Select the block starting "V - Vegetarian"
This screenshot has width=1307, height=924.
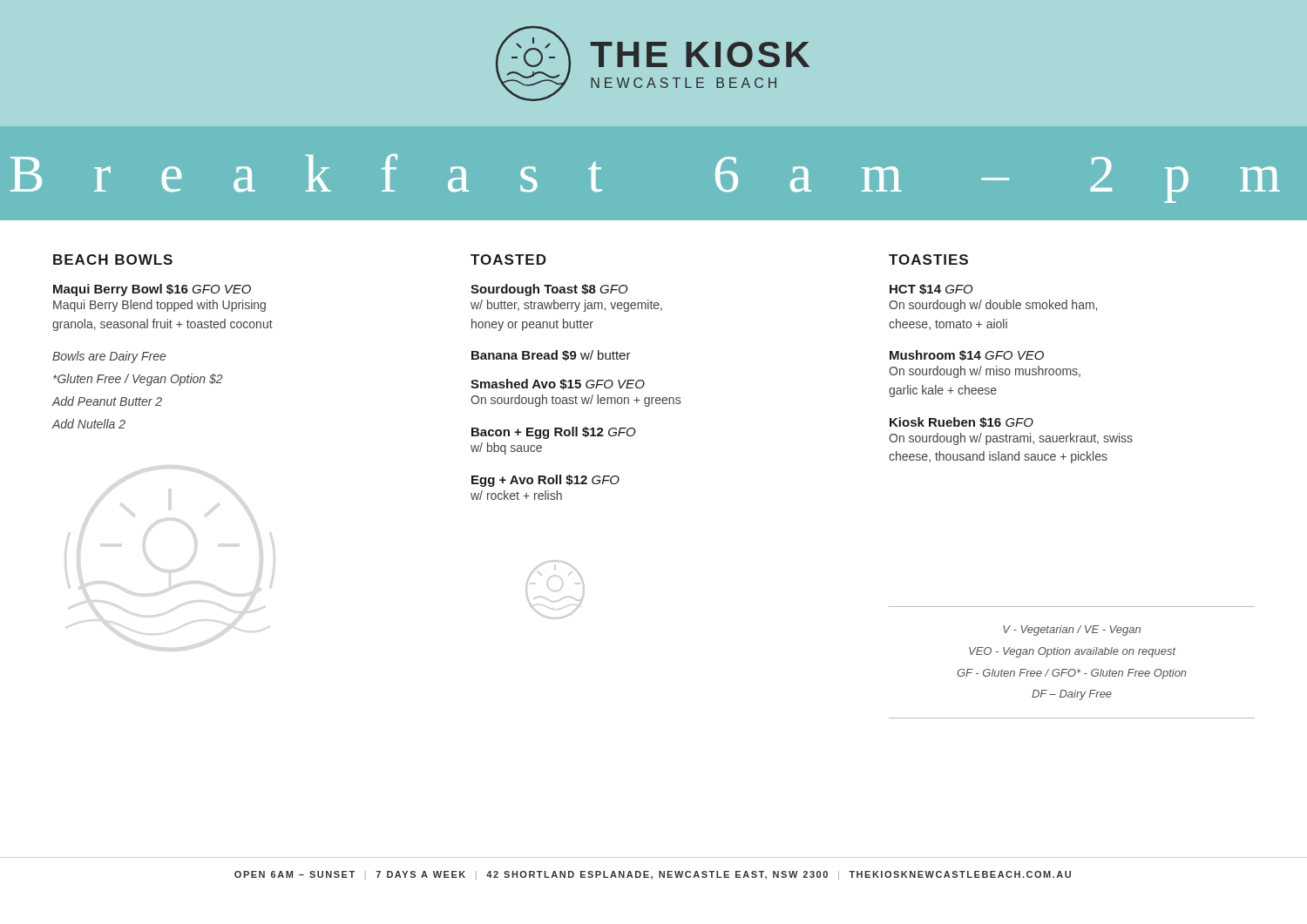click(1072, 662)
